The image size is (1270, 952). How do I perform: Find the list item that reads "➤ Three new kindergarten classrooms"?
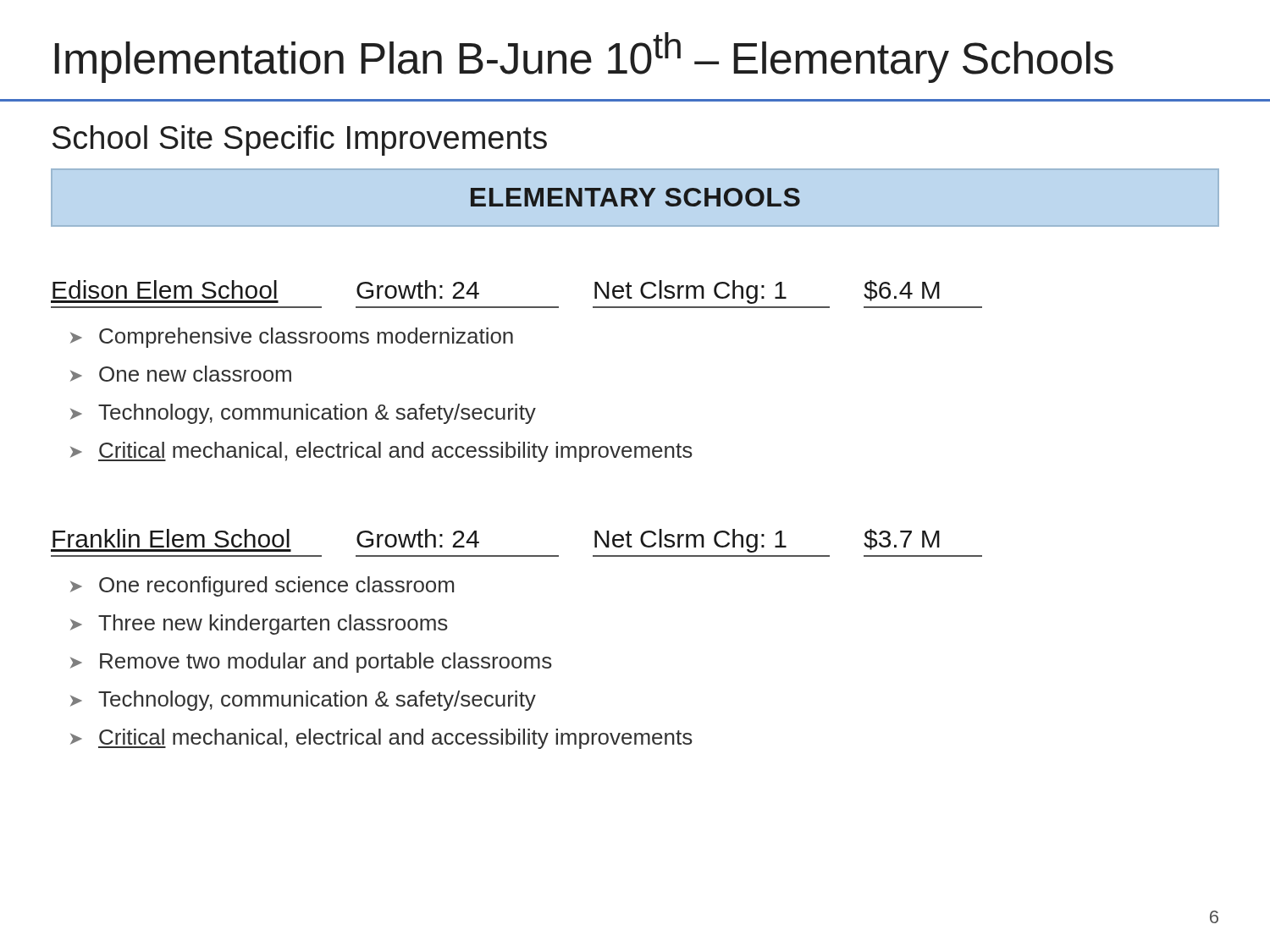[x=258, y=624]
